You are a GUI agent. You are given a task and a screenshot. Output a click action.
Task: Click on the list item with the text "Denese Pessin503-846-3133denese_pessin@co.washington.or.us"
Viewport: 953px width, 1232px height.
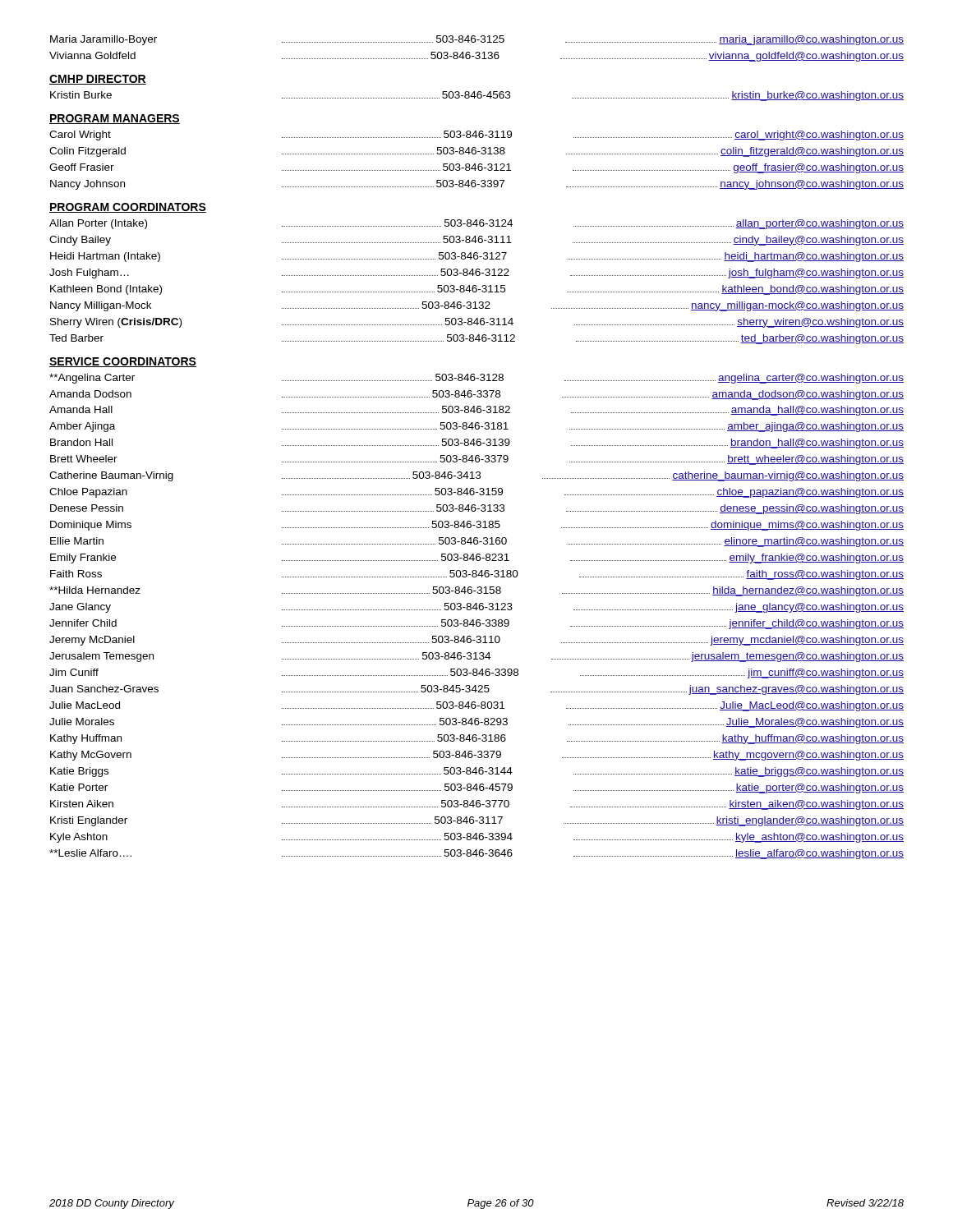[x=476, y=509]
